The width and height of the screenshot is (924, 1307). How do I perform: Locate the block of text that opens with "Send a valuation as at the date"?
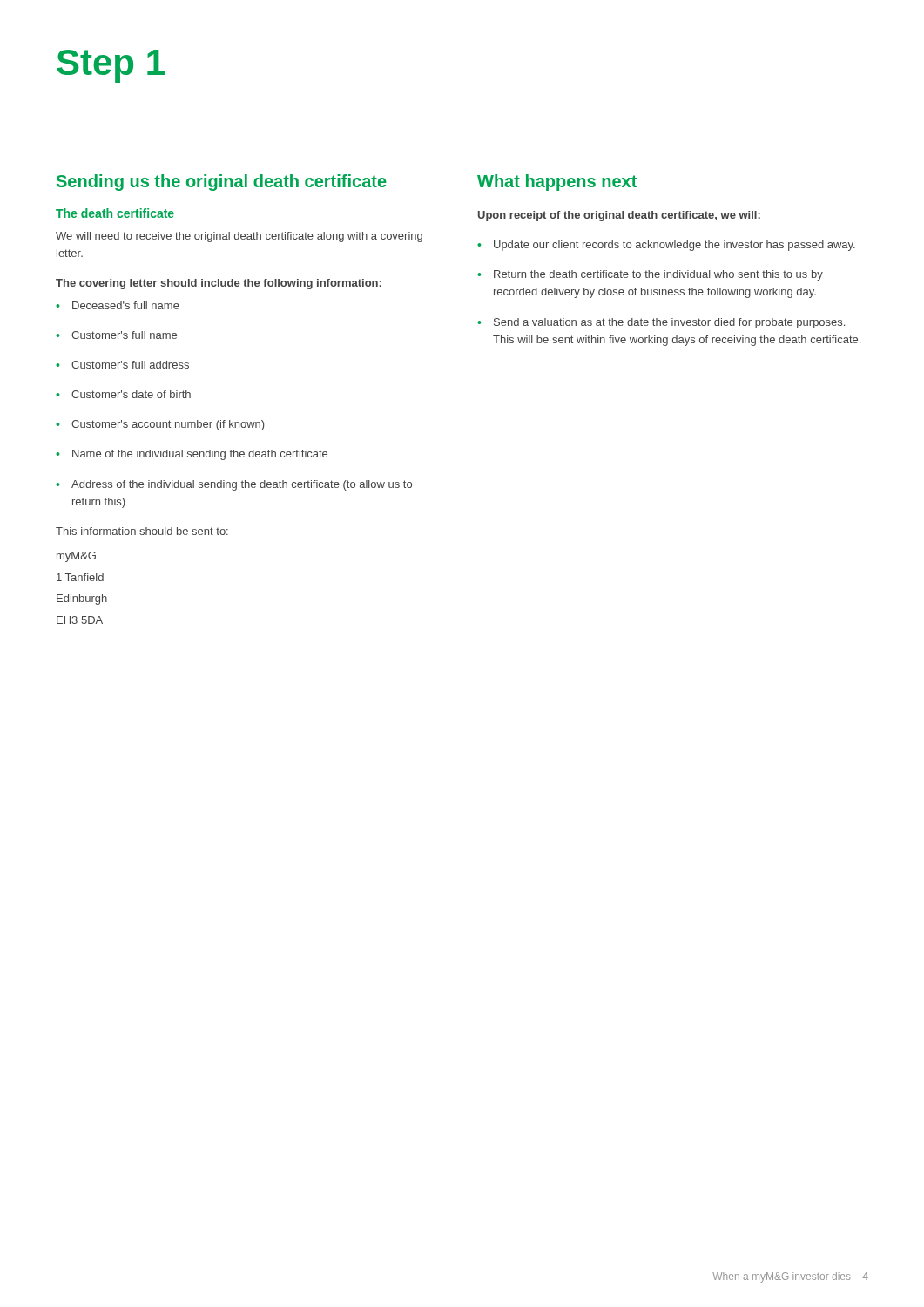673,331
